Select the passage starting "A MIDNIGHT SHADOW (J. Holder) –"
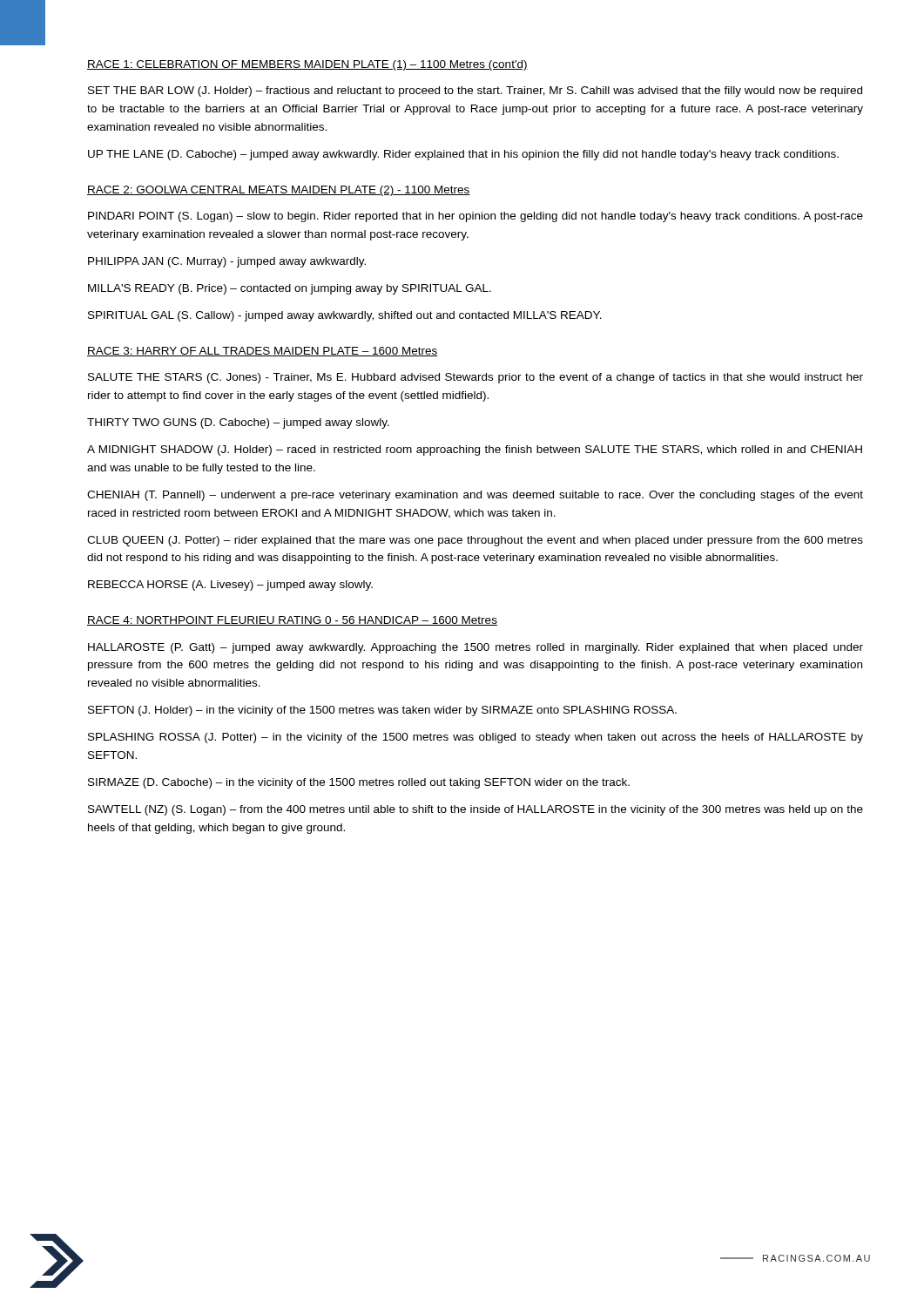This screenshot has width=924, height=1307. tap(475, 458)
